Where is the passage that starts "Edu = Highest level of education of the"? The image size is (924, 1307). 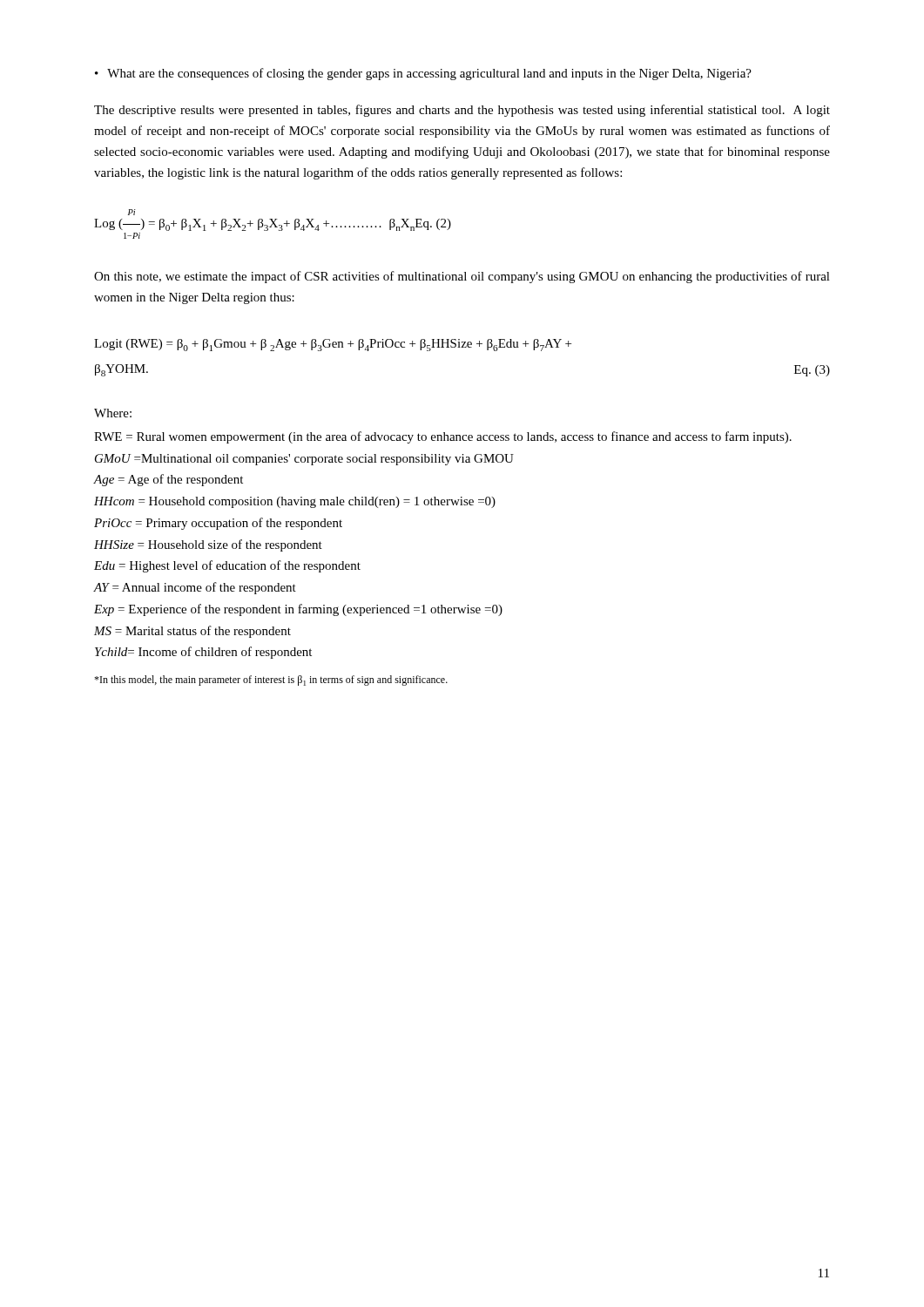coord(227,566)
